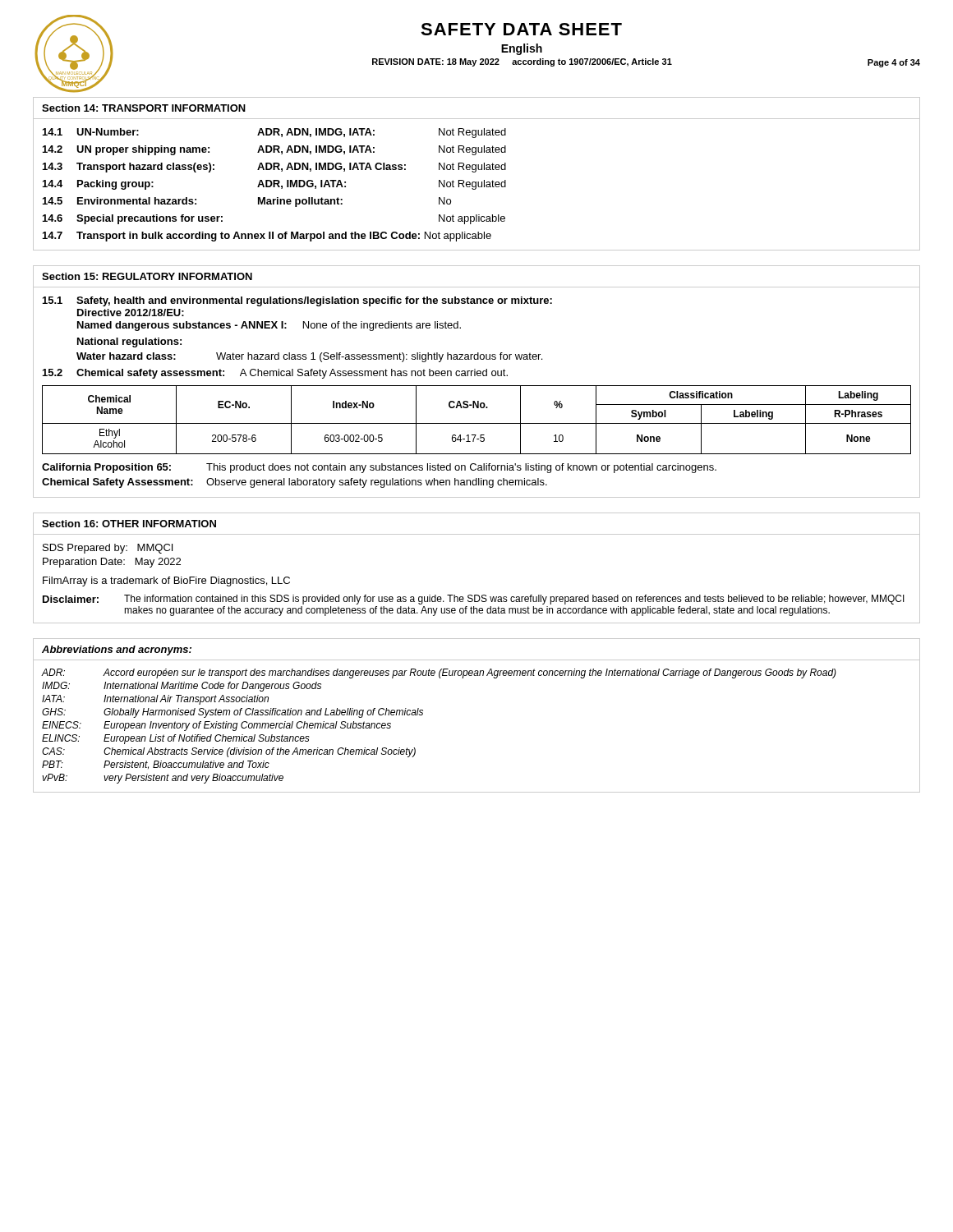Where is the passage that starts "EINECS: European Inventory of Existing Commercial Chemical"?

tap(216, 726)
